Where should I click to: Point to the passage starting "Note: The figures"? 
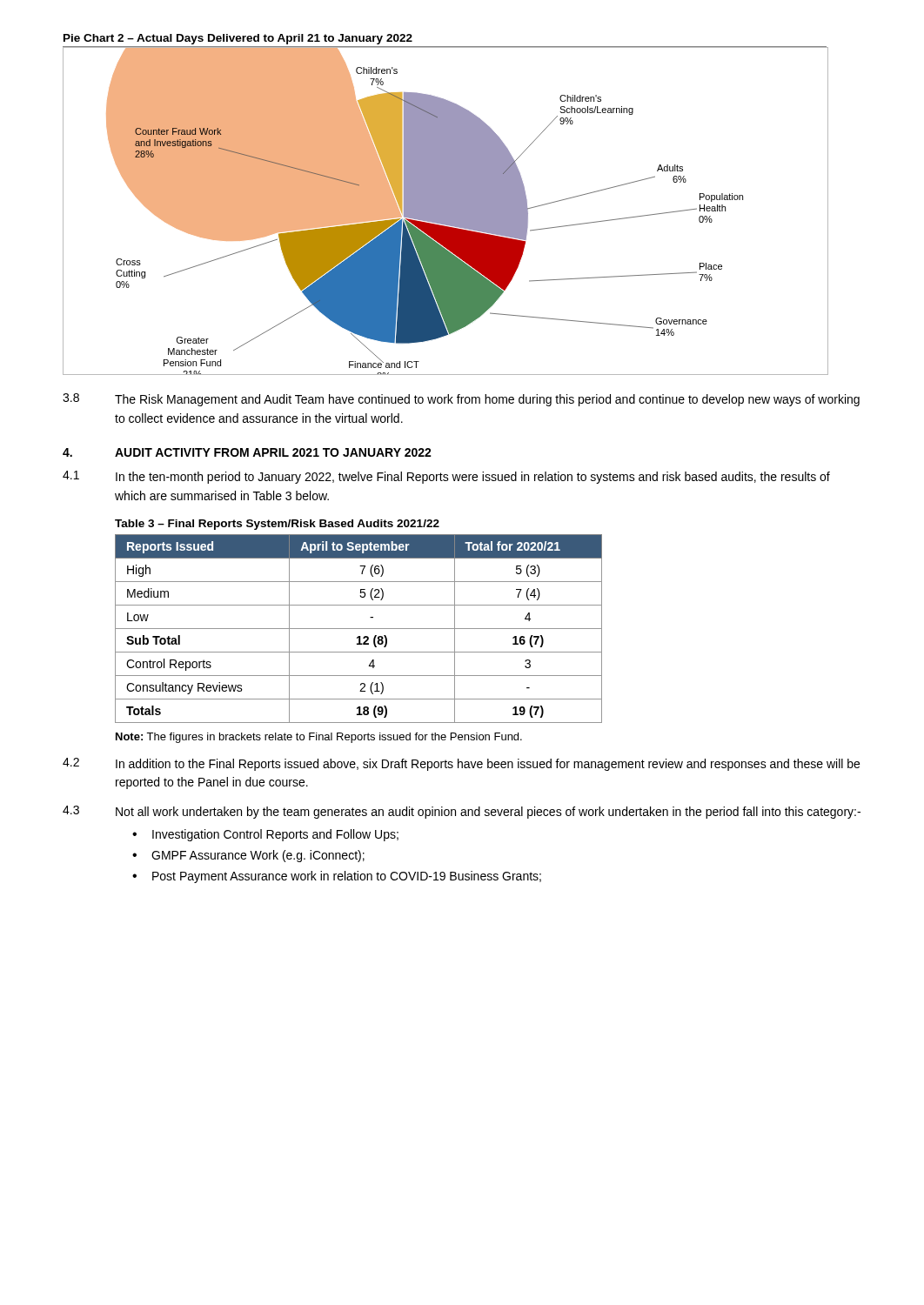tap(319, 736)
